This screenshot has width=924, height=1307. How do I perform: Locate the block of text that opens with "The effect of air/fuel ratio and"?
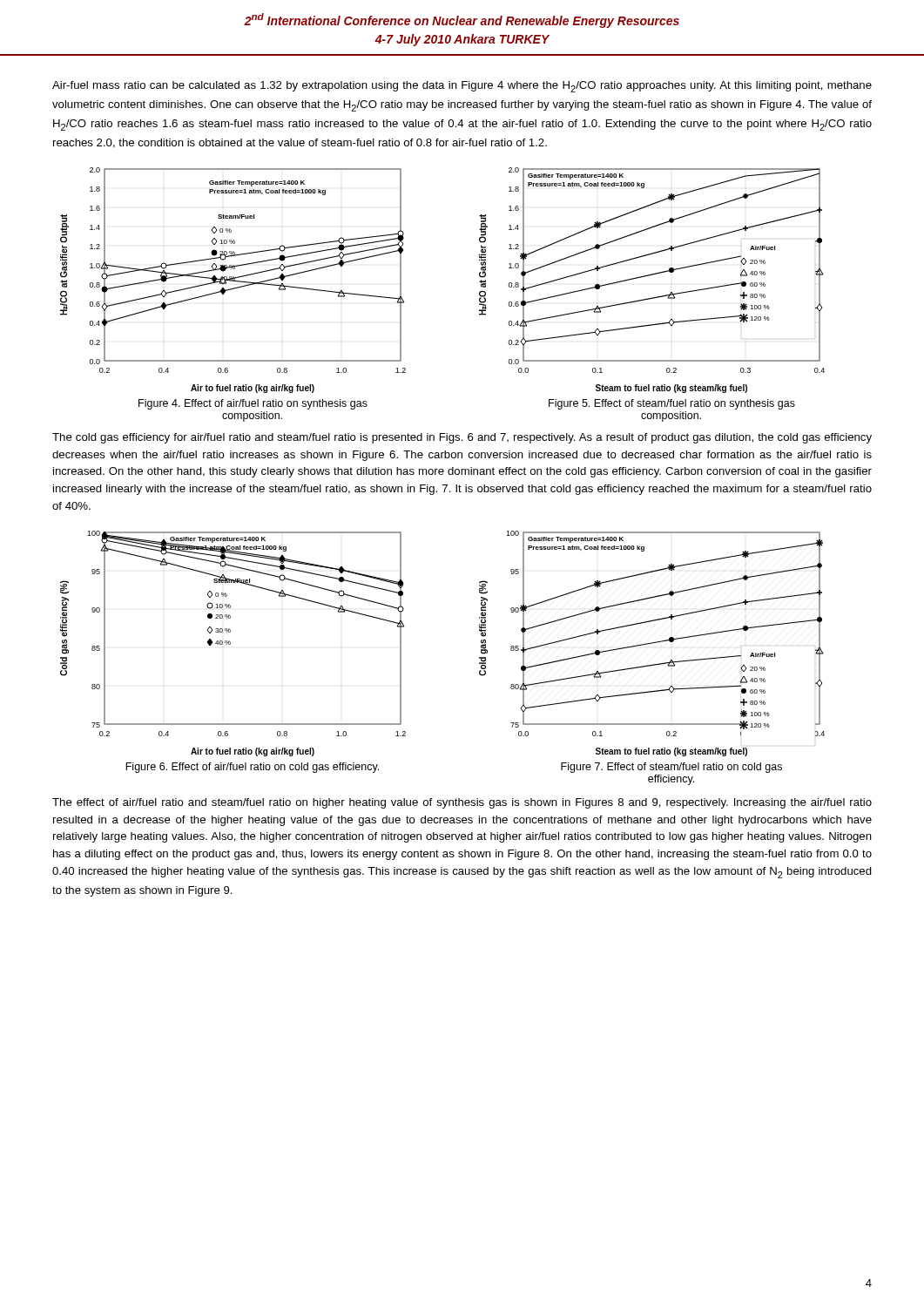462,846
